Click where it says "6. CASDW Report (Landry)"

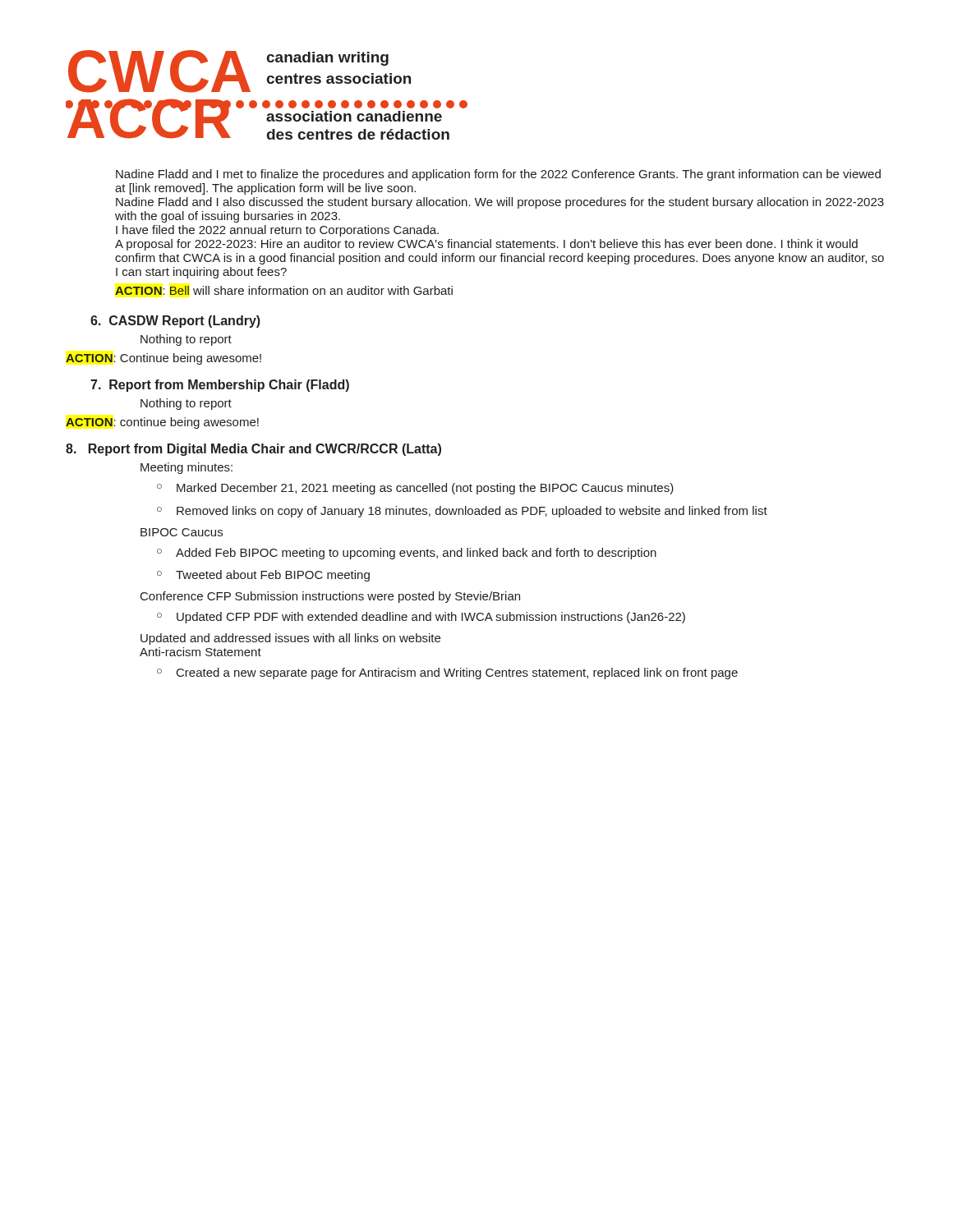175,321
